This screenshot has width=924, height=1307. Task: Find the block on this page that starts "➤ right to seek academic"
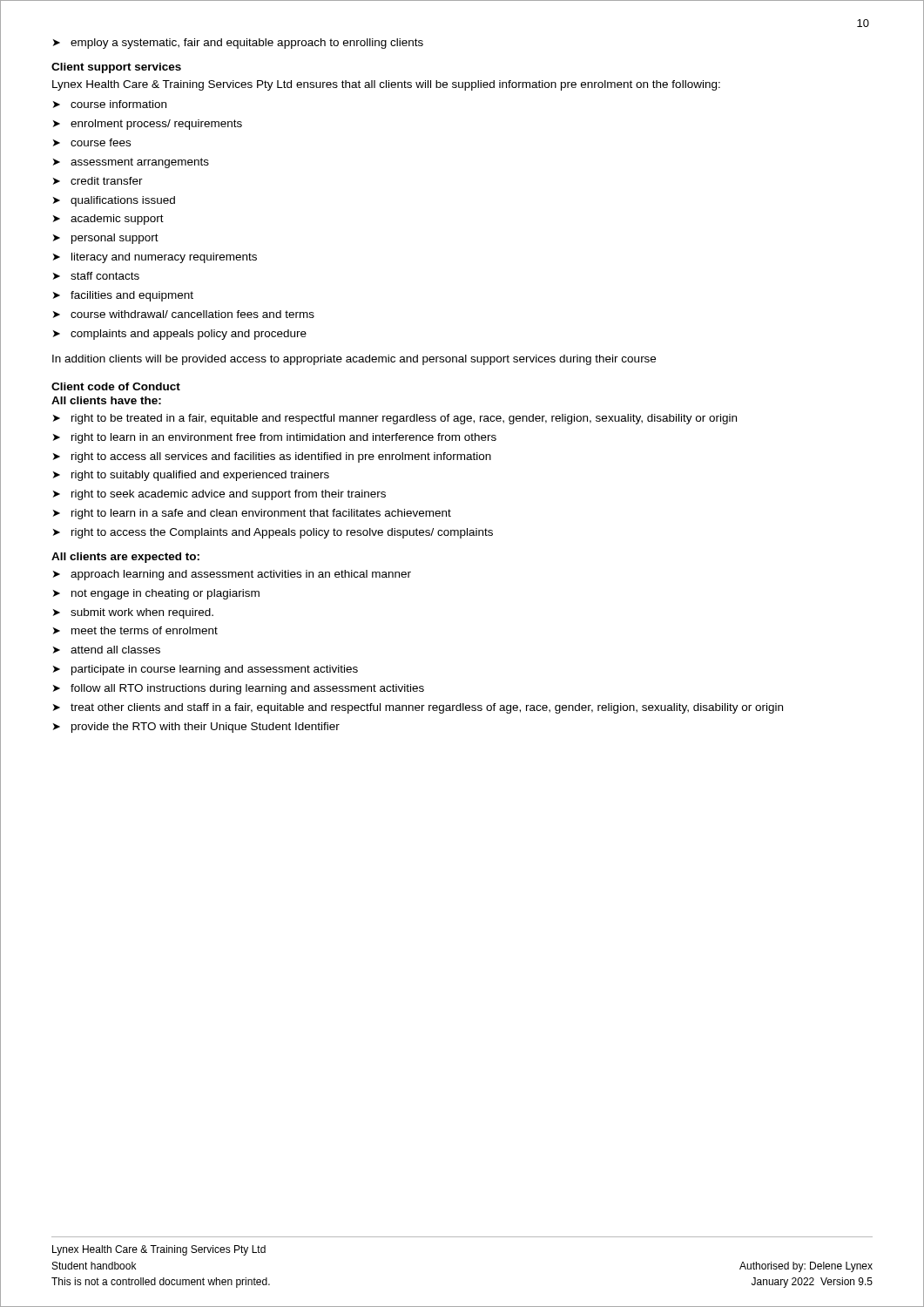[219, 495]
